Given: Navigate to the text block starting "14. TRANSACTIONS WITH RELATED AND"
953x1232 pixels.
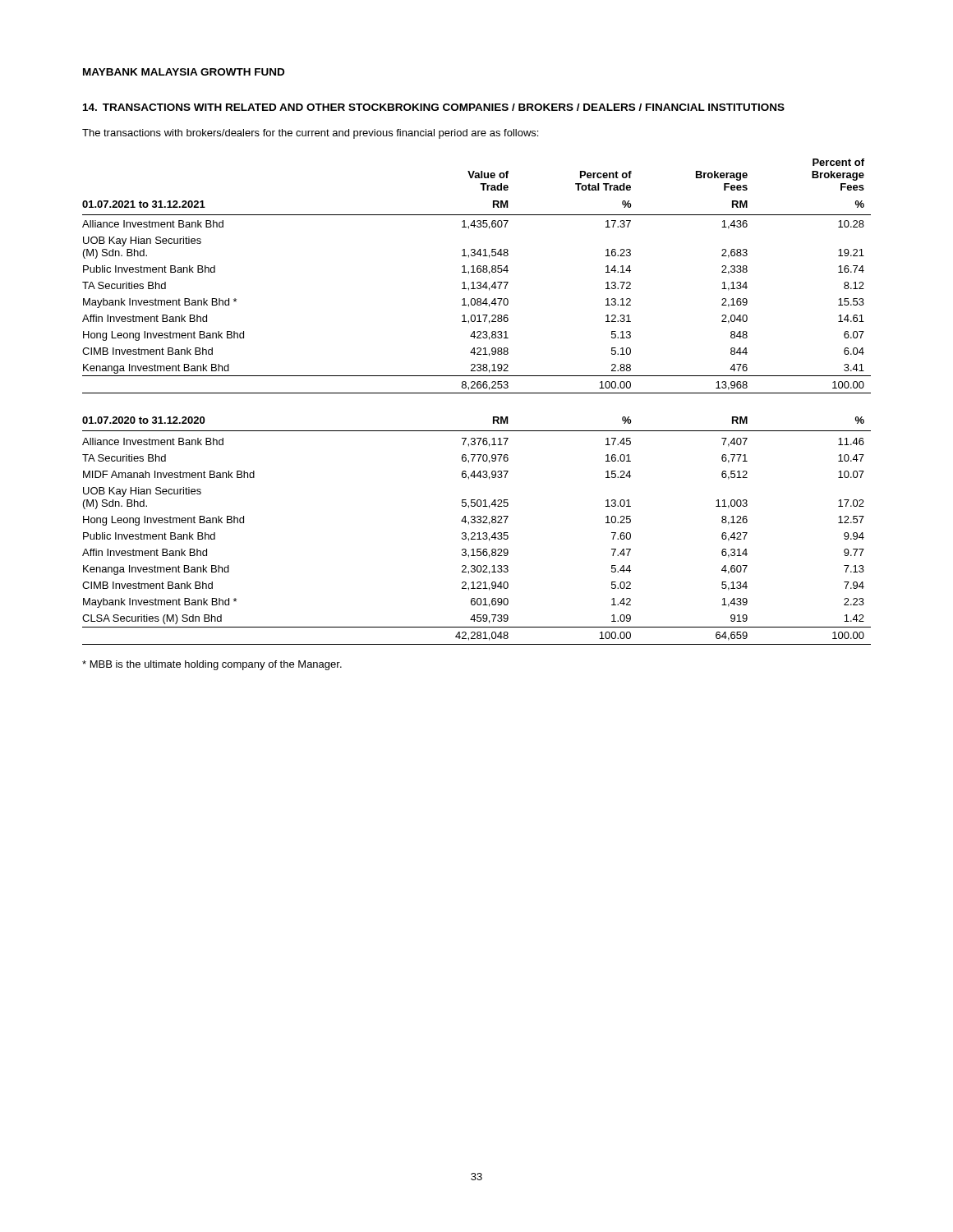Looking at the screenshot, I should [x=433, y=107].
